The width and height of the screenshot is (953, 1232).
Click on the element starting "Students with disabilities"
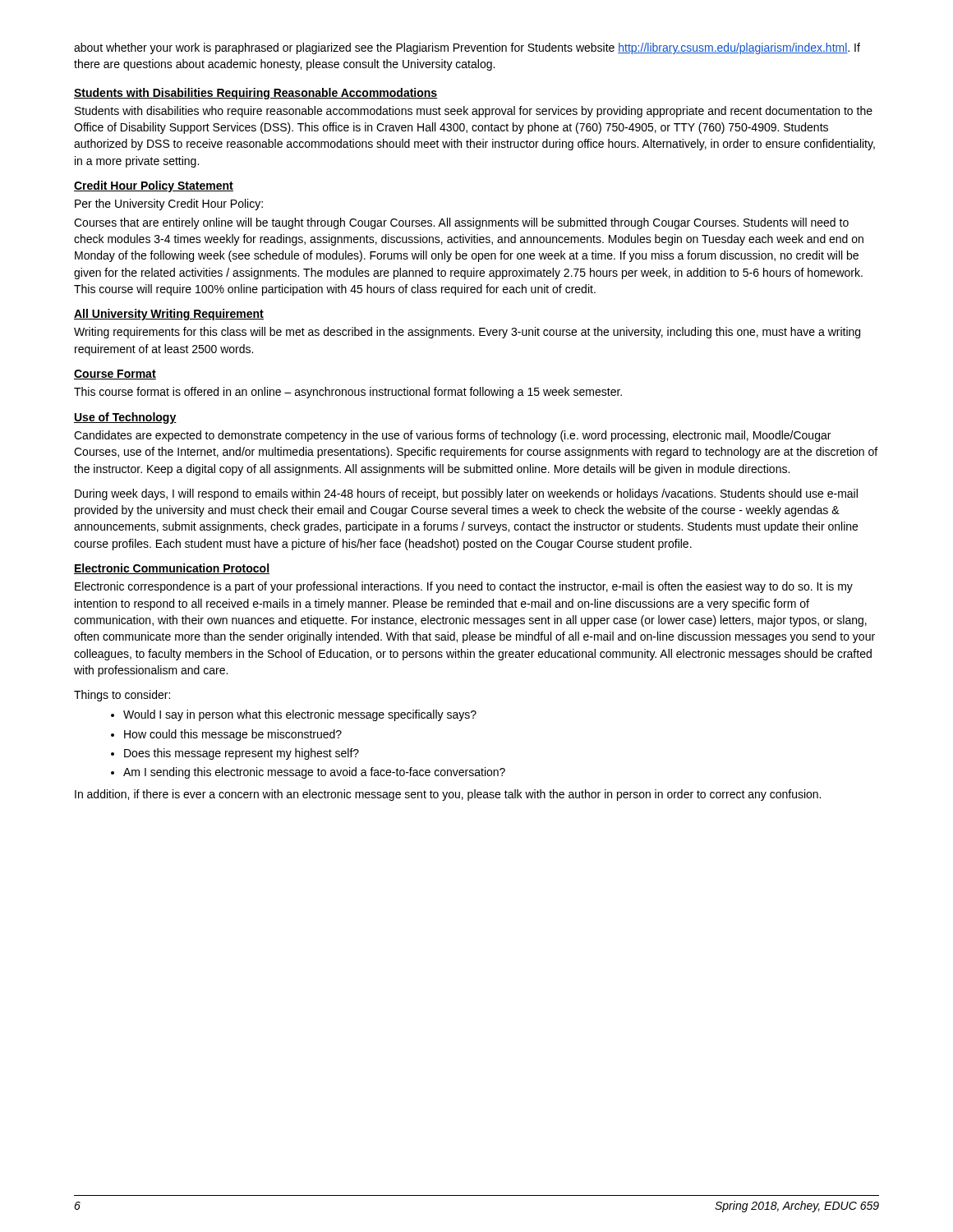coord(476,136)
